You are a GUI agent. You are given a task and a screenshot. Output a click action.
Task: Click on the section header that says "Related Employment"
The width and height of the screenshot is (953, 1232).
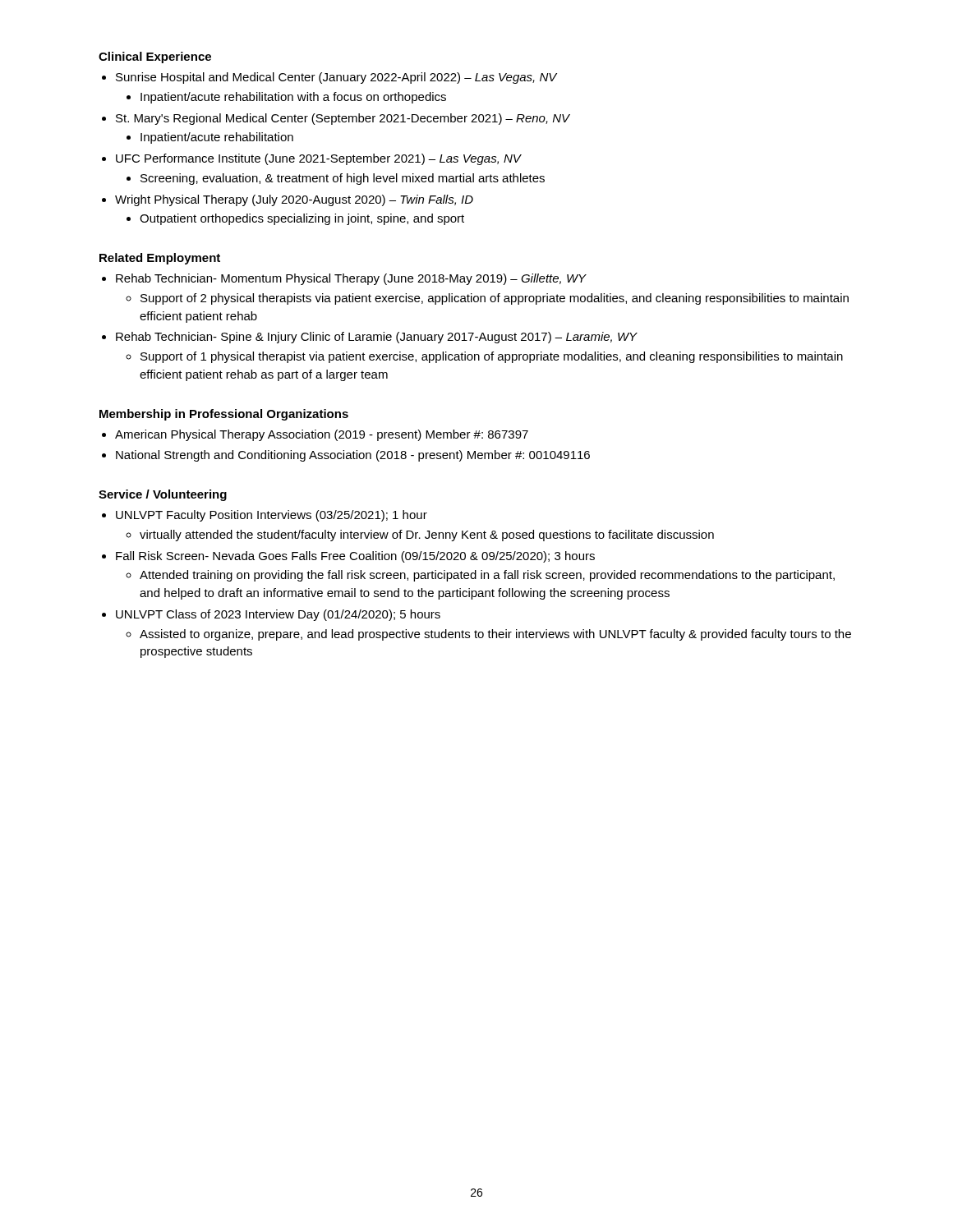coord(160,257)
